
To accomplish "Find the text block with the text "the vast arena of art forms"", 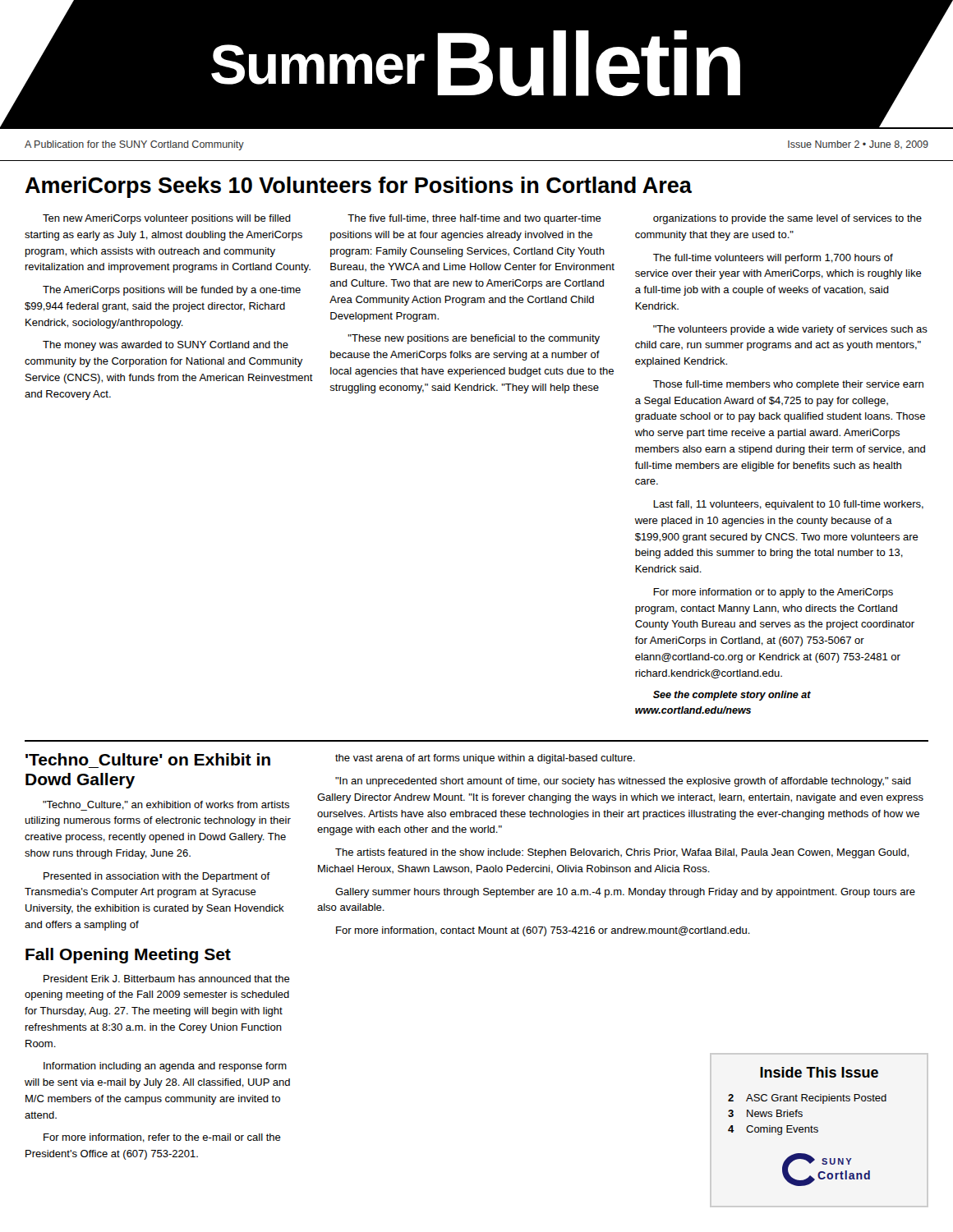I will (x=623, y=844).
